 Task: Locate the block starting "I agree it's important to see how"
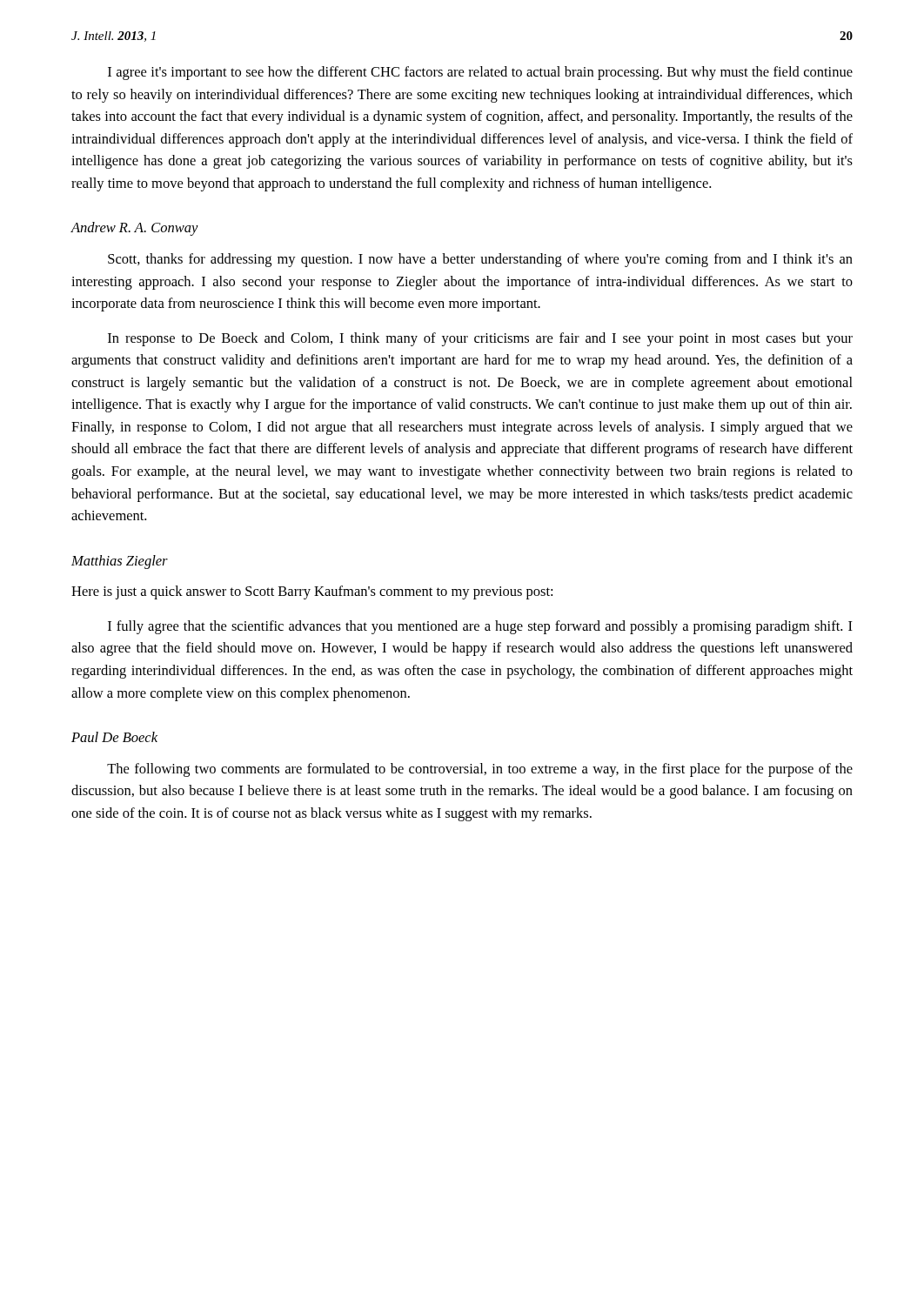462,128
